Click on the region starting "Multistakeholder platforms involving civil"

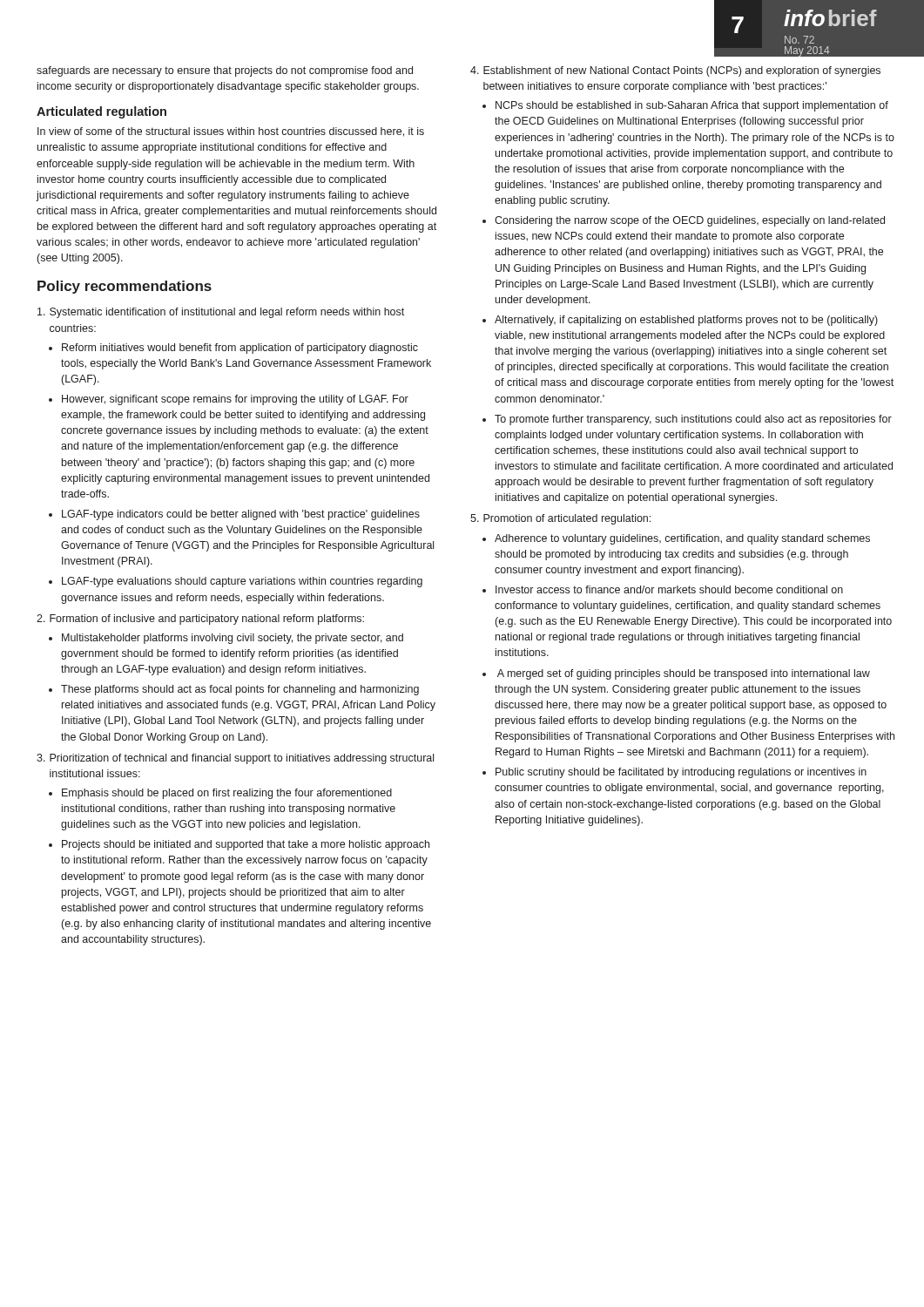[x=232, y=653]
